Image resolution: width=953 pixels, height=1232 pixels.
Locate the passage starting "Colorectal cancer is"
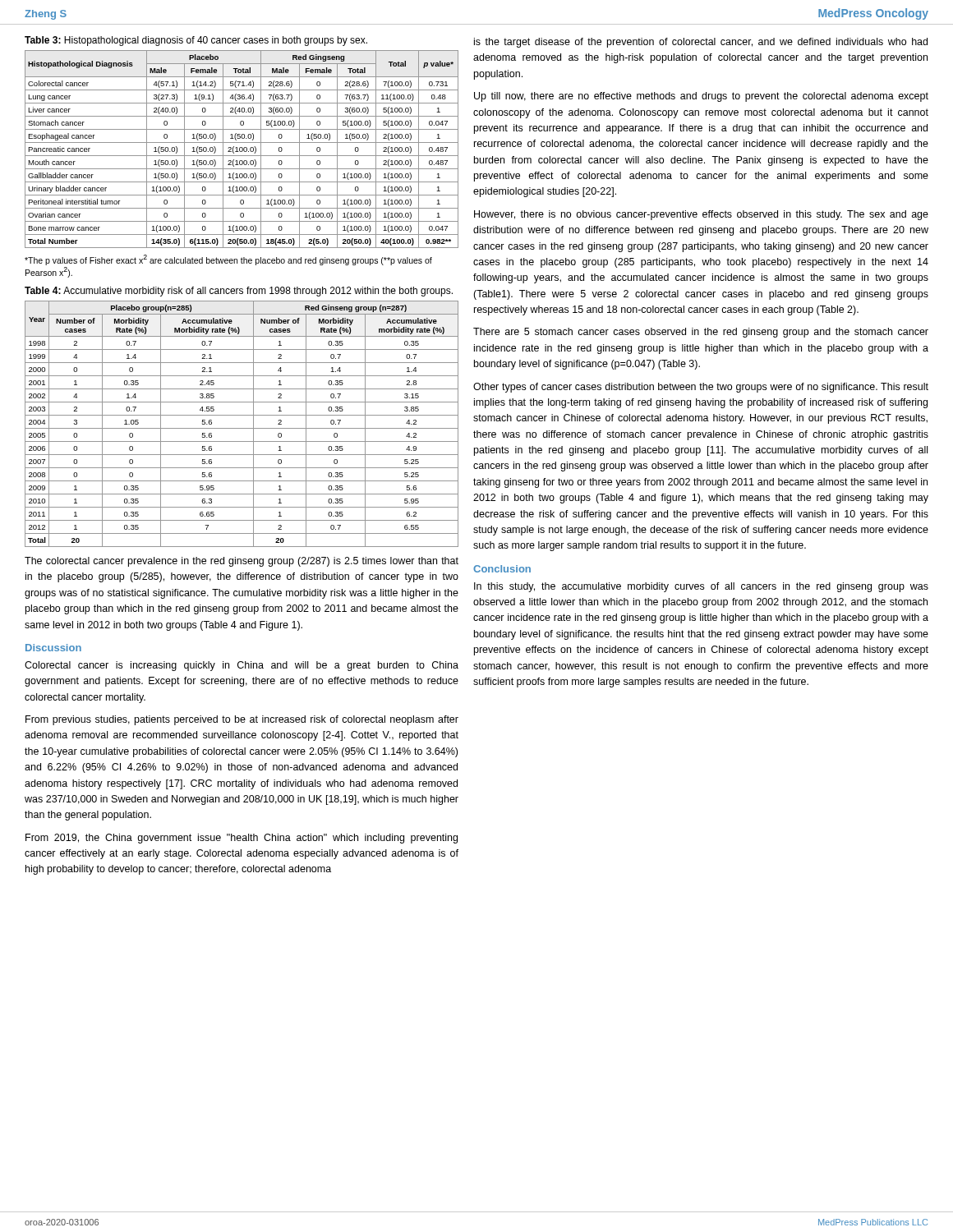tap(242, 681)
